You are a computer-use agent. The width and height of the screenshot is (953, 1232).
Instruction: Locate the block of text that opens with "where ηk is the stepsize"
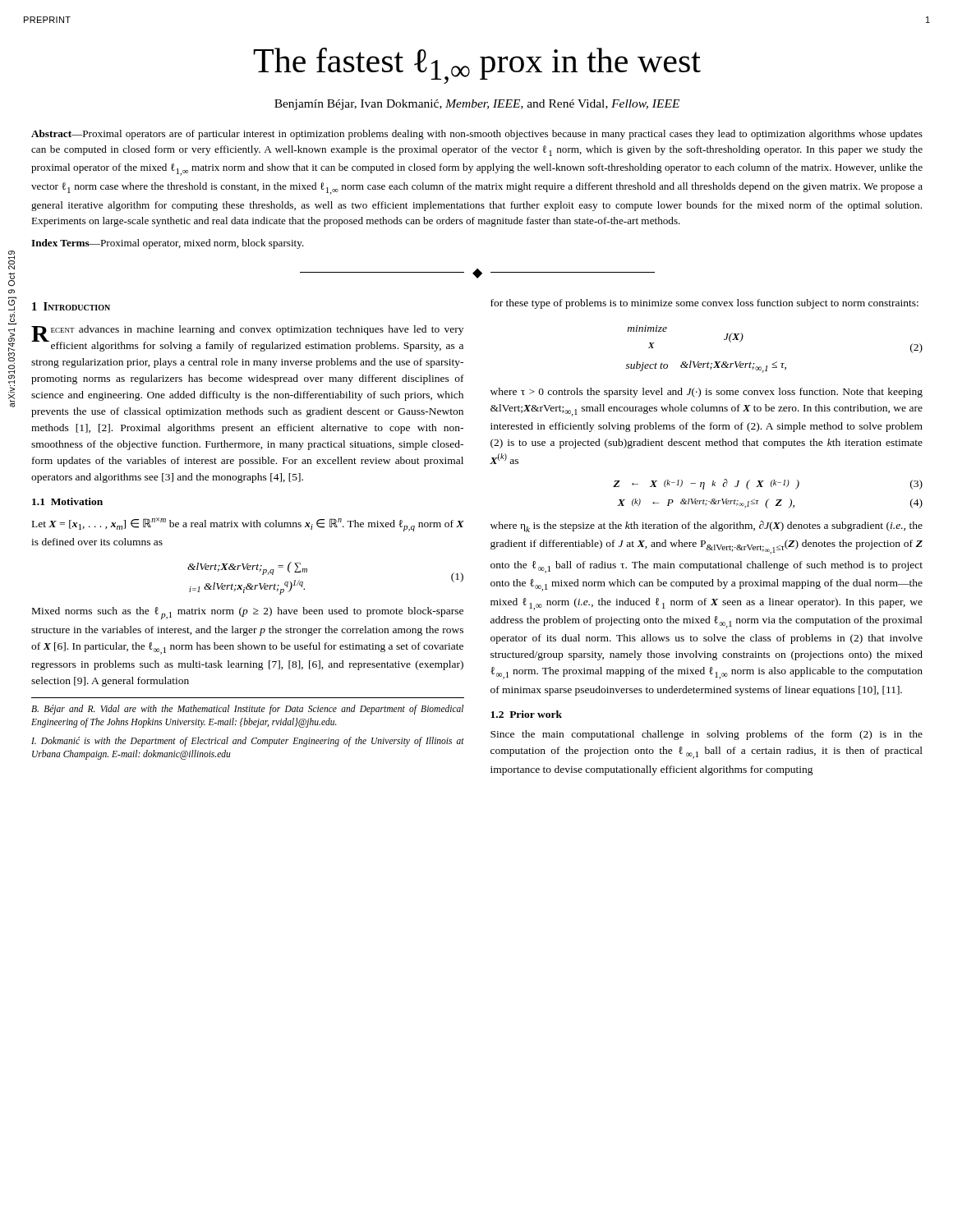tap(706, 607)
